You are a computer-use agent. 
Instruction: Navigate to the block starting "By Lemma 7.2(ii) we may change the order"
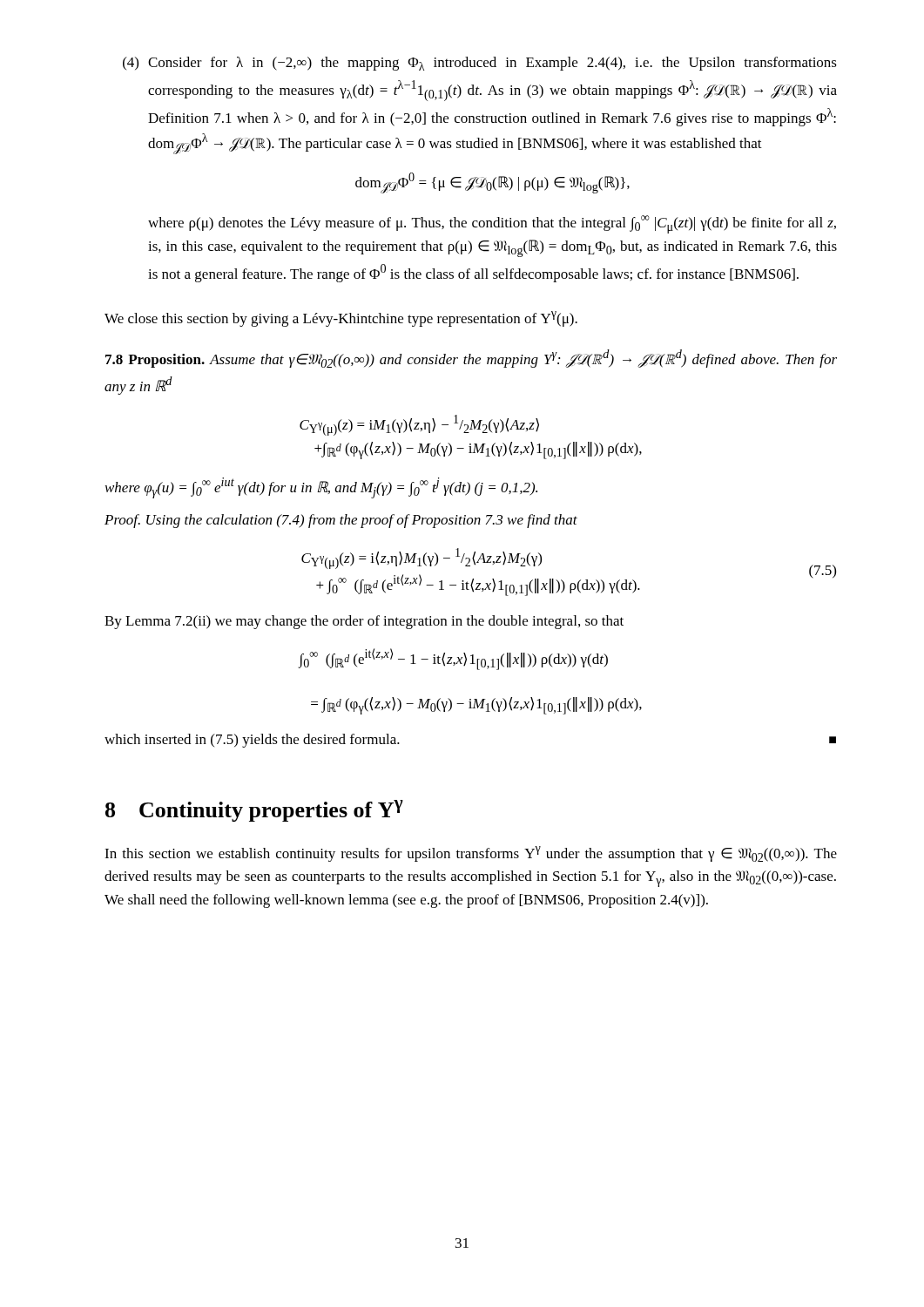(x=471, y=622)
